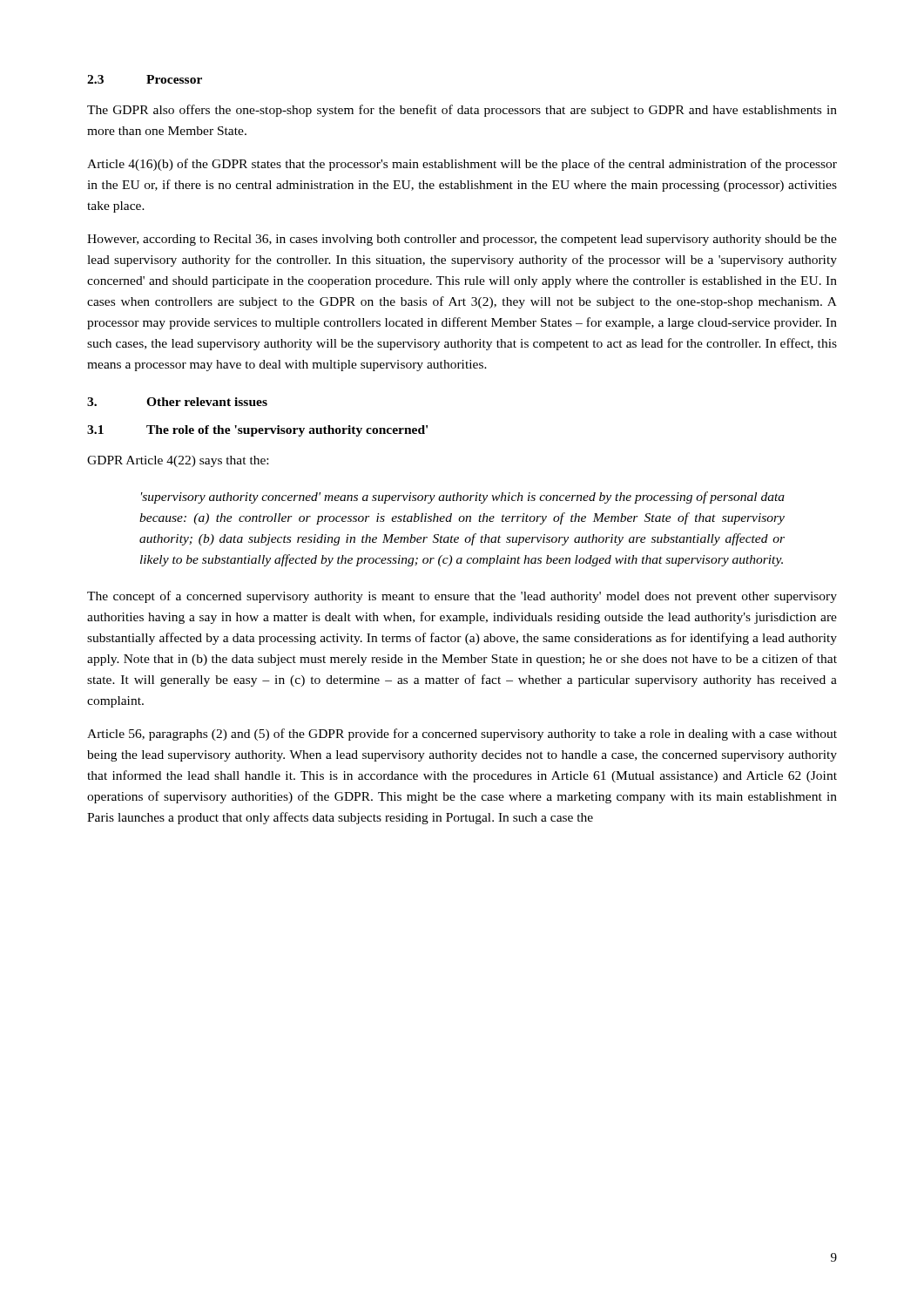924x1307 pixels.
Task: Where is the passage that starts "The concept of a"?
Action: click(x=462, y=648)
